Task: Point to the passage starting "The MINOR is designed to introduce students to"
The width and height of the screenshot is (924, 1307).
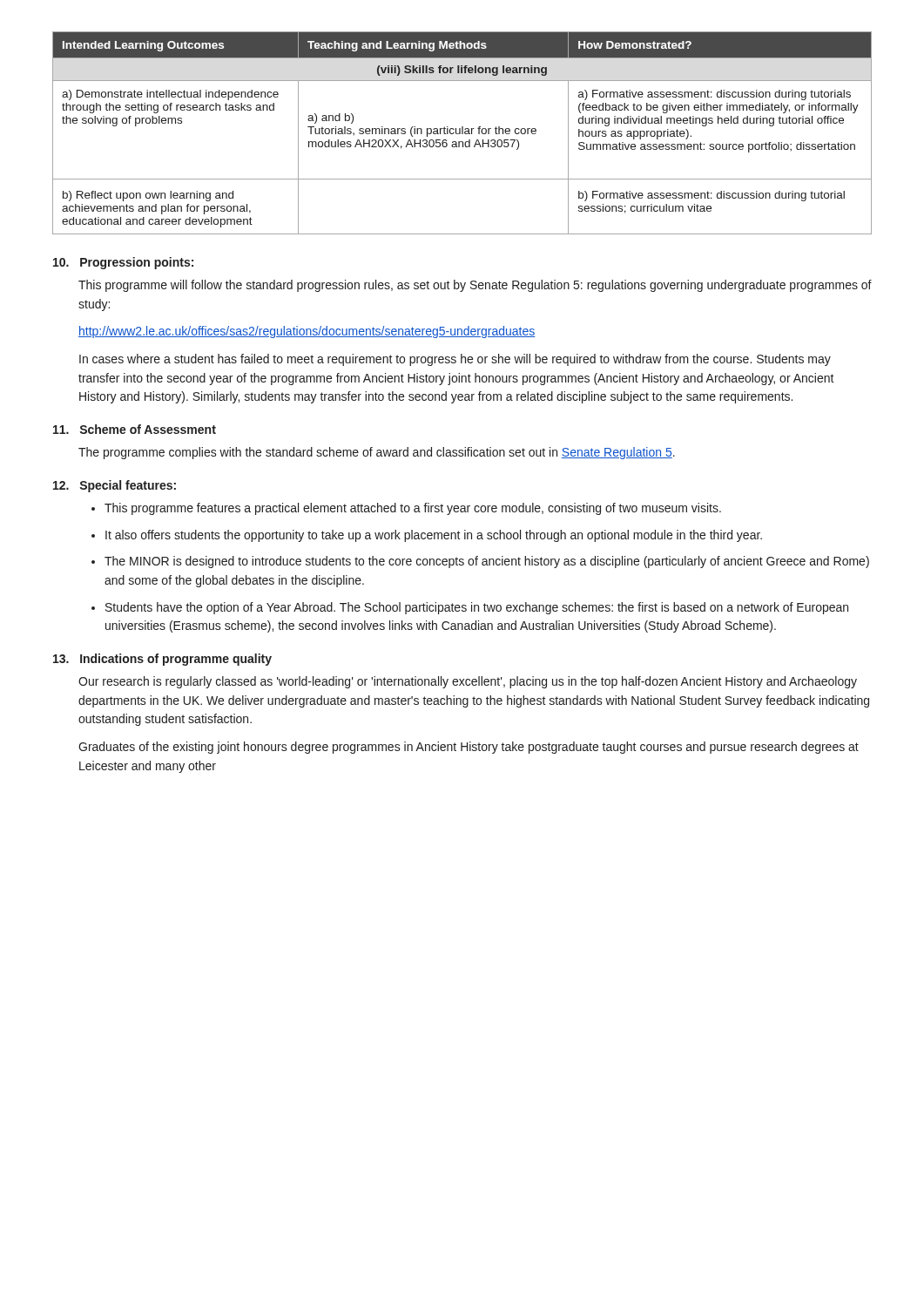Action: tap(487, 571)
